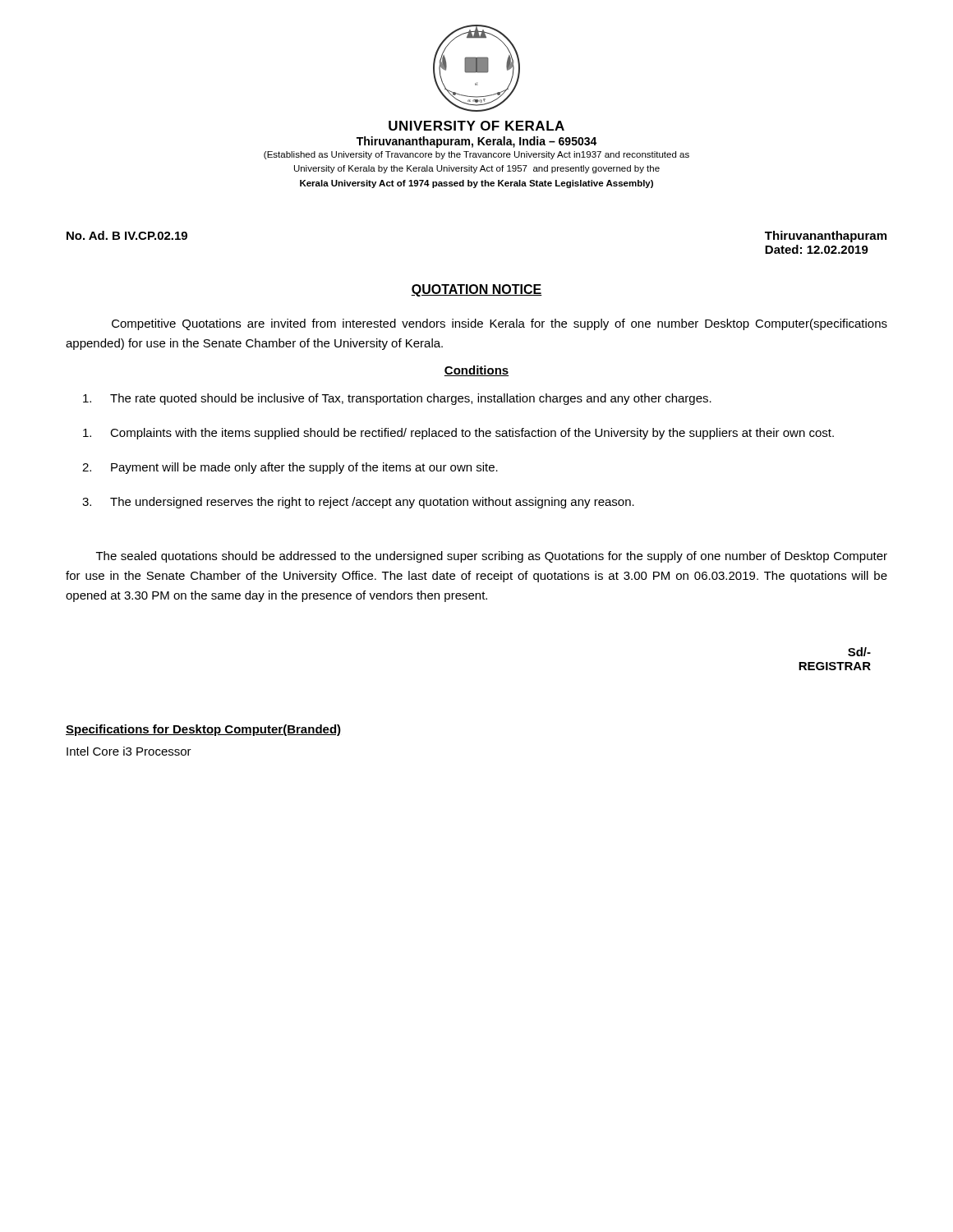Viewport: 953px width, 1232px height.
Task: Find "Specifications for Desktop Computer(Branded)" on this page
Action: 203,729
